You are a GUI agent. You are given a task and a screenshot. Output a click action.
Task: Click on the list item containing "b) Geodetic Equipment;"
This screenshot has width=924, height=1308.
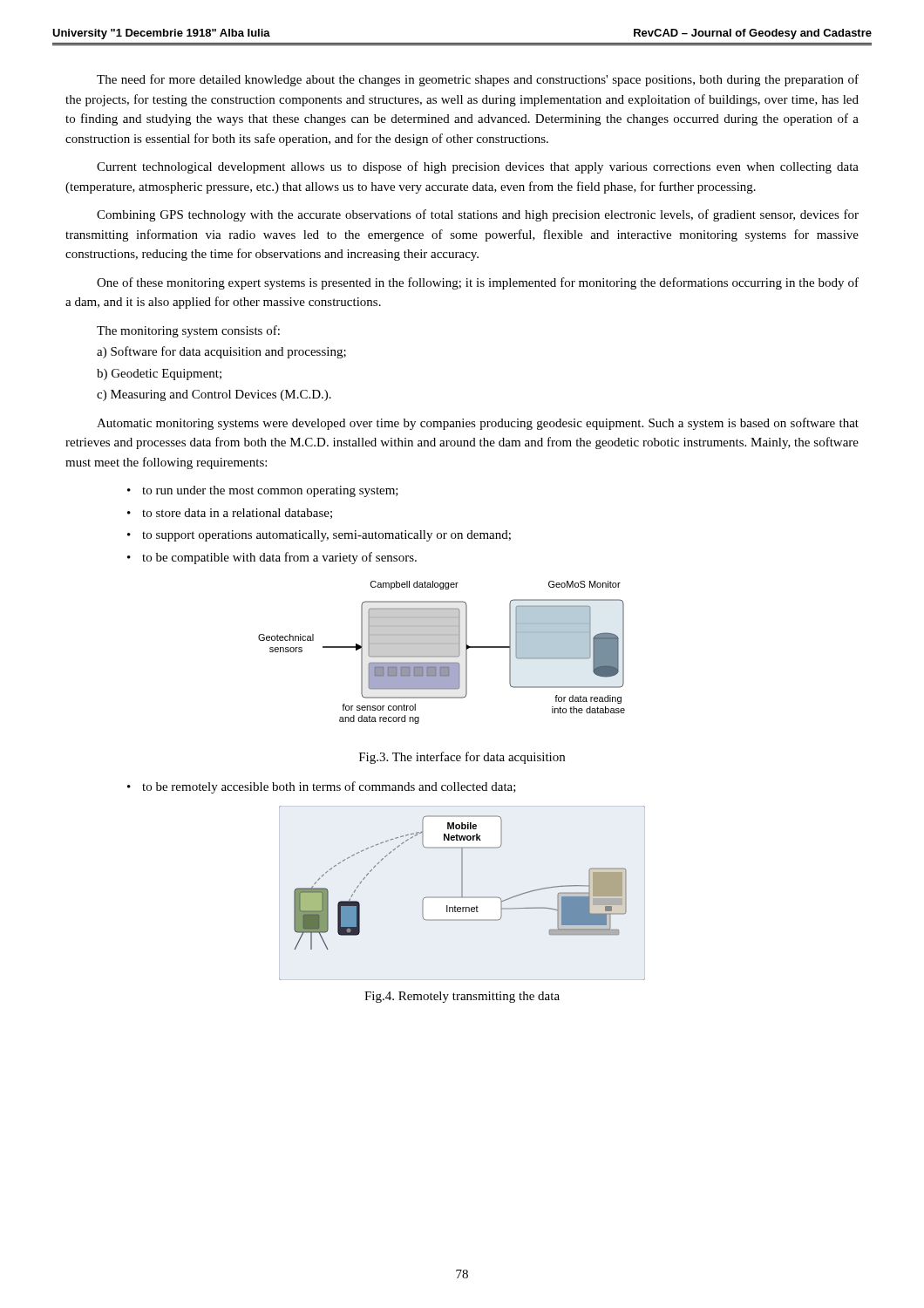point(159,375)
